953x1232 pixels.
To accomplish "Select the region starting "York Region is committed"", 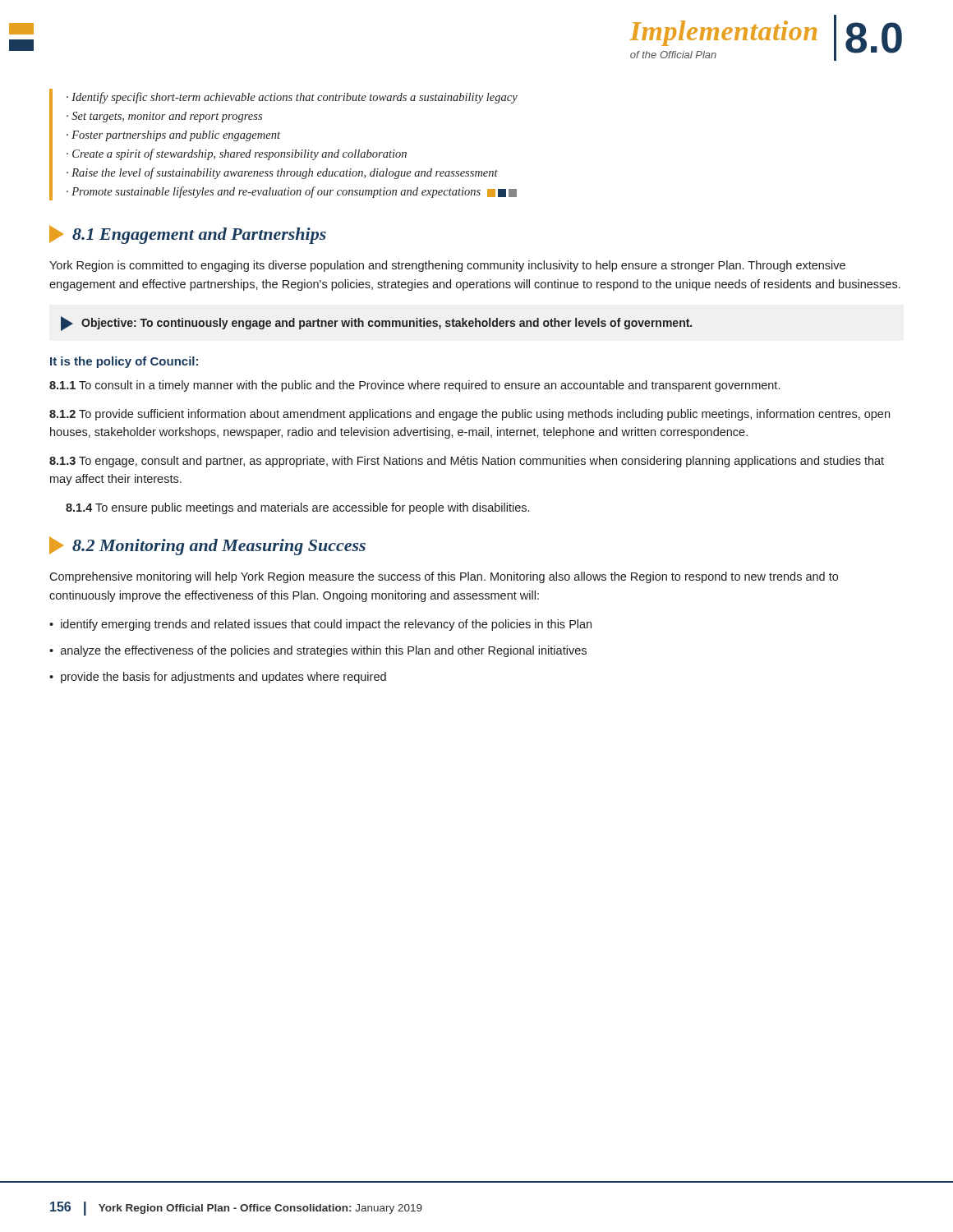I will pyautogui.click(x=475, y=275).
